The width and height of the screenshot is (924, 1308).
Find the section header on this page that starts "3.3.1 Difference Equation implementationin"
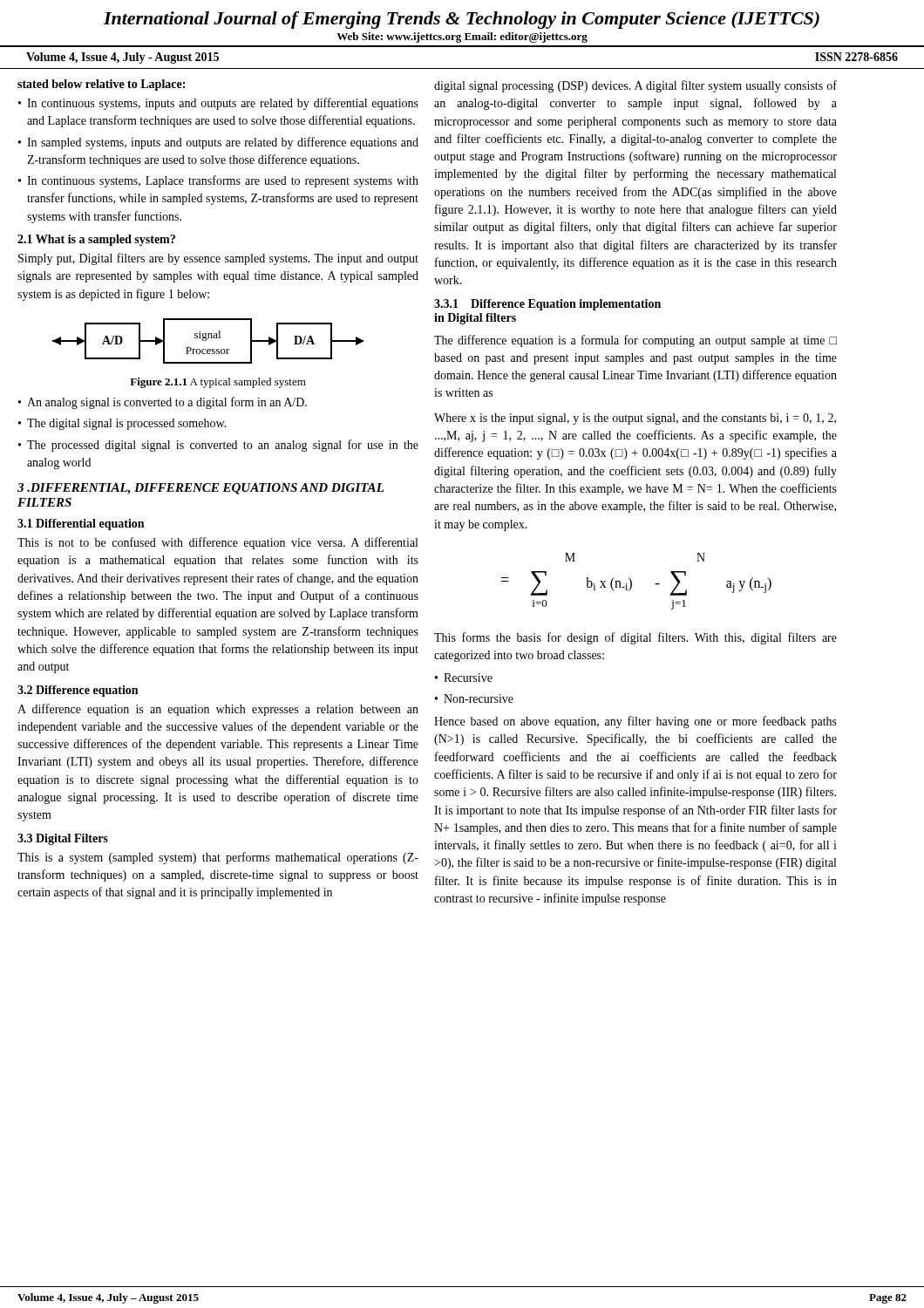coord(548,310)
